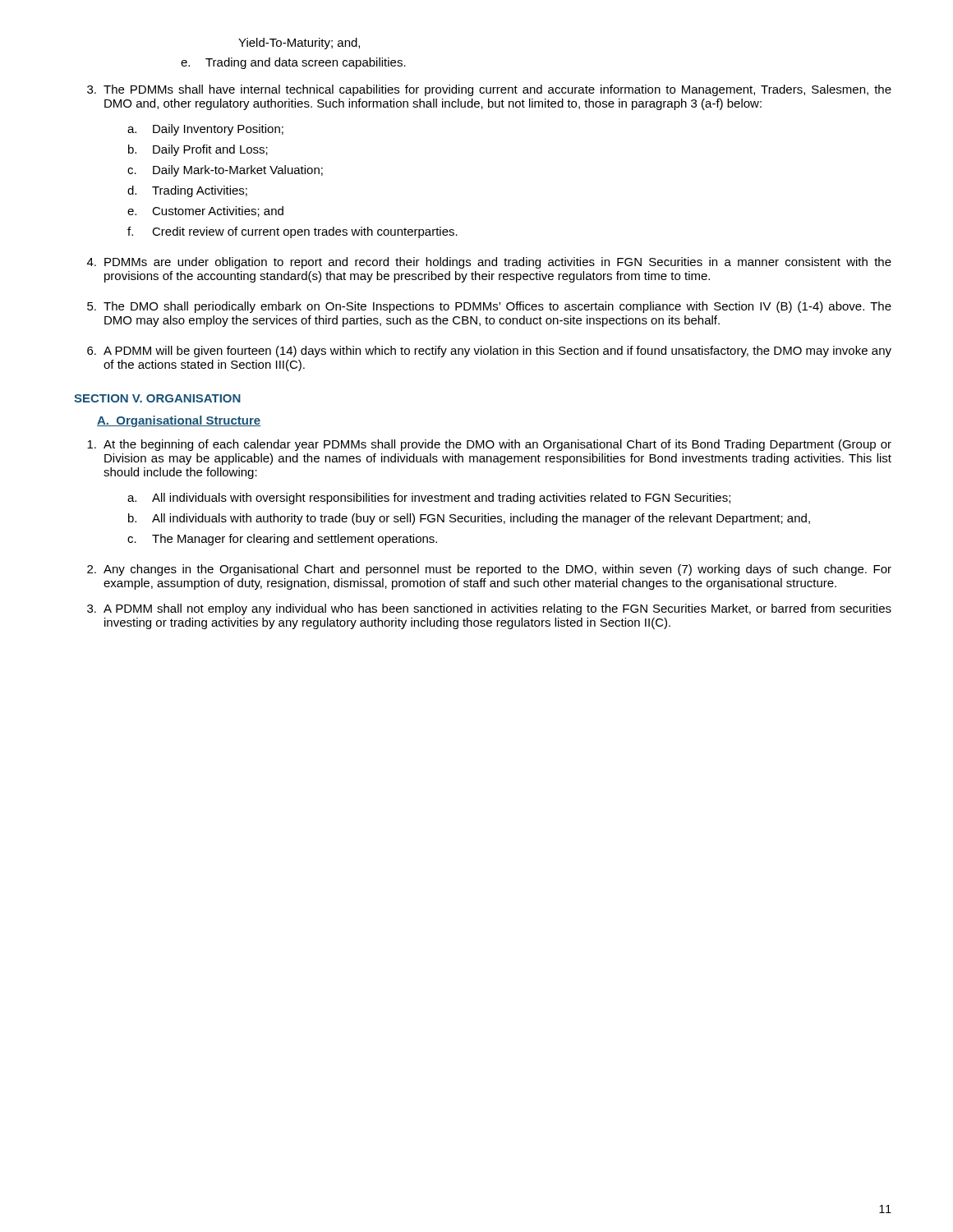
Task: Point to the region starting "A. Organisational Structure"
Action: [x=179, y=420]
